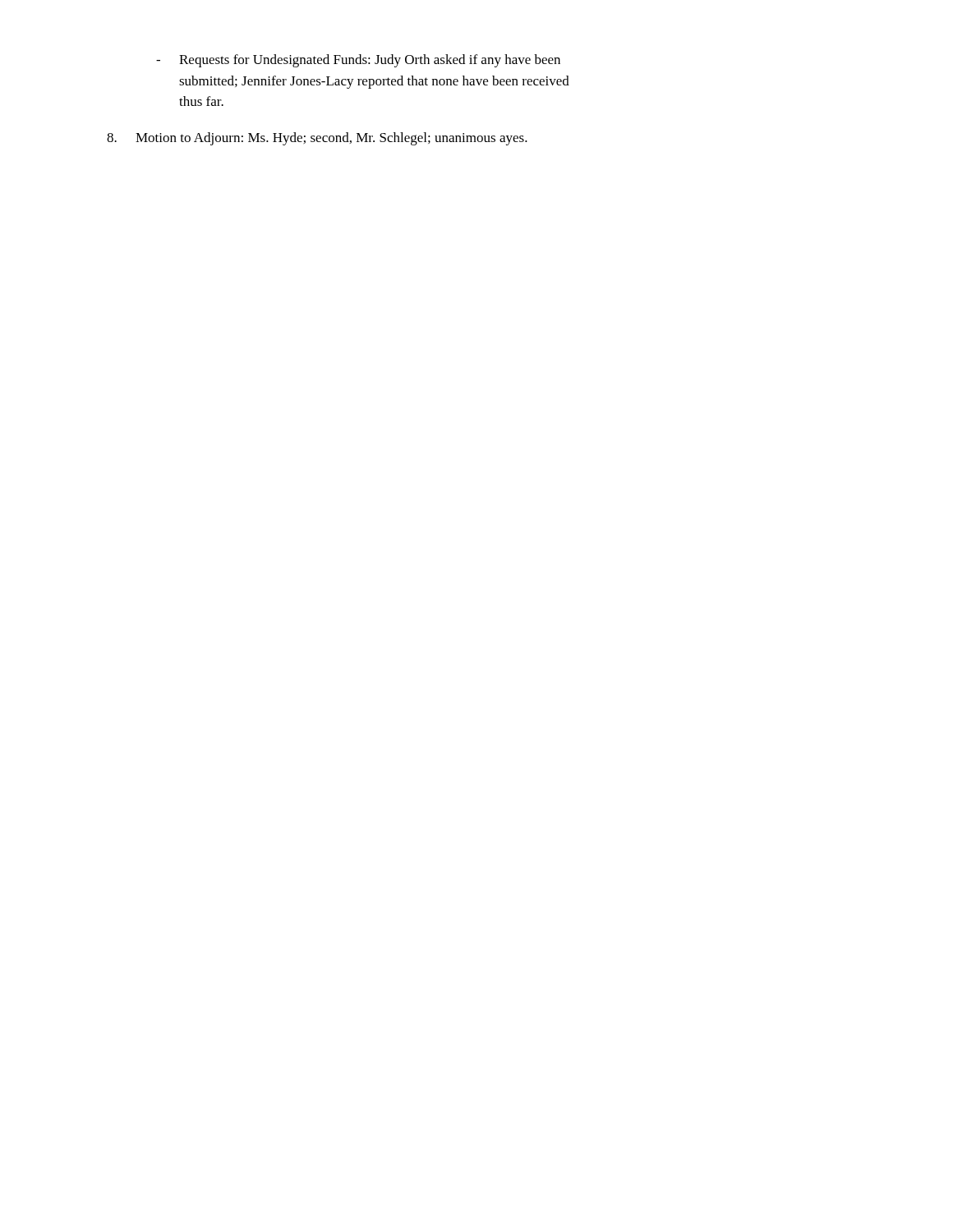
Task: Select the element starting "- Requests for"
Action: (x=363, y=81)
